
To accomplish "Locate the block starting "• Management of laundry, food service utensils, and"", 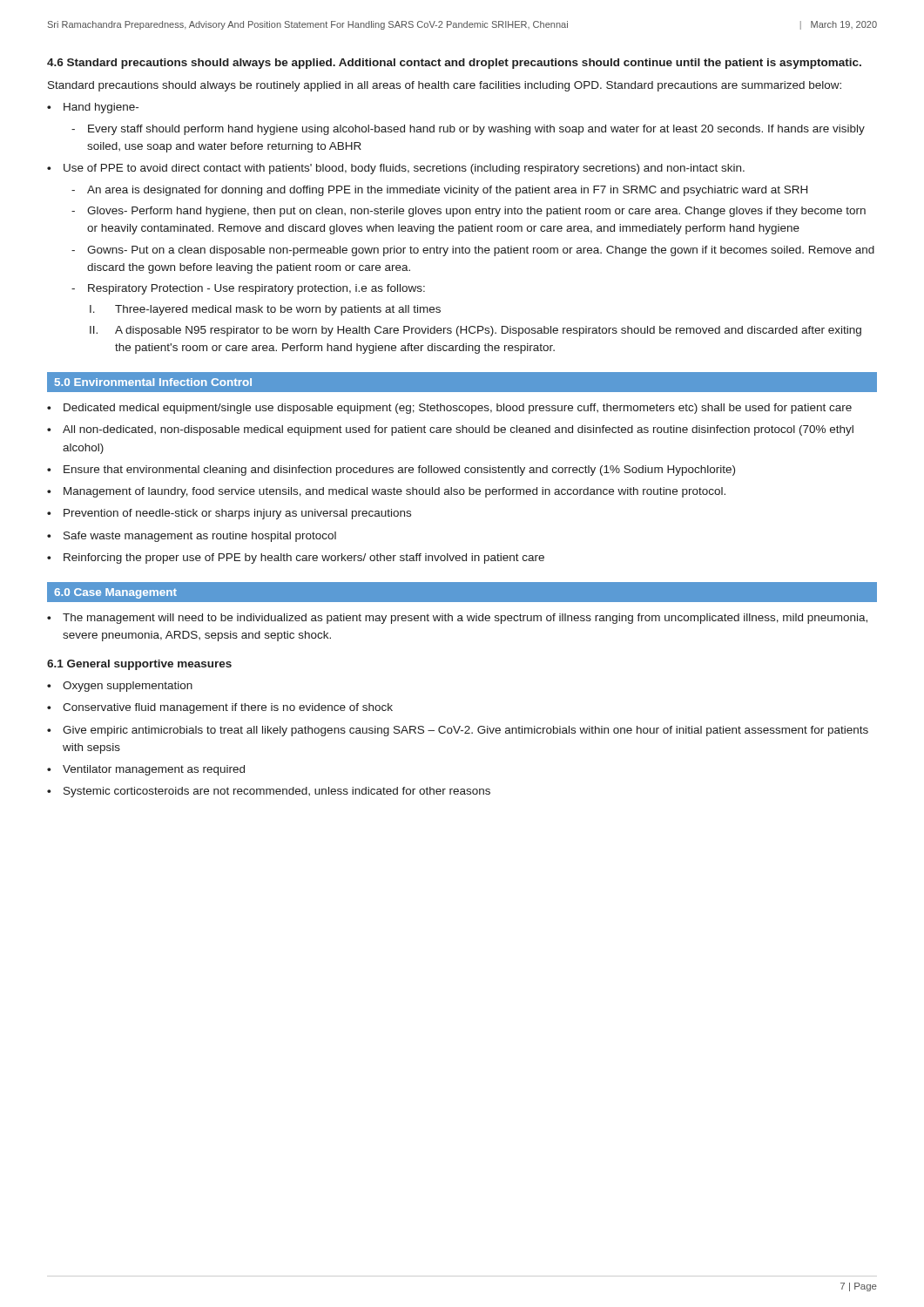I will [462, 492].
